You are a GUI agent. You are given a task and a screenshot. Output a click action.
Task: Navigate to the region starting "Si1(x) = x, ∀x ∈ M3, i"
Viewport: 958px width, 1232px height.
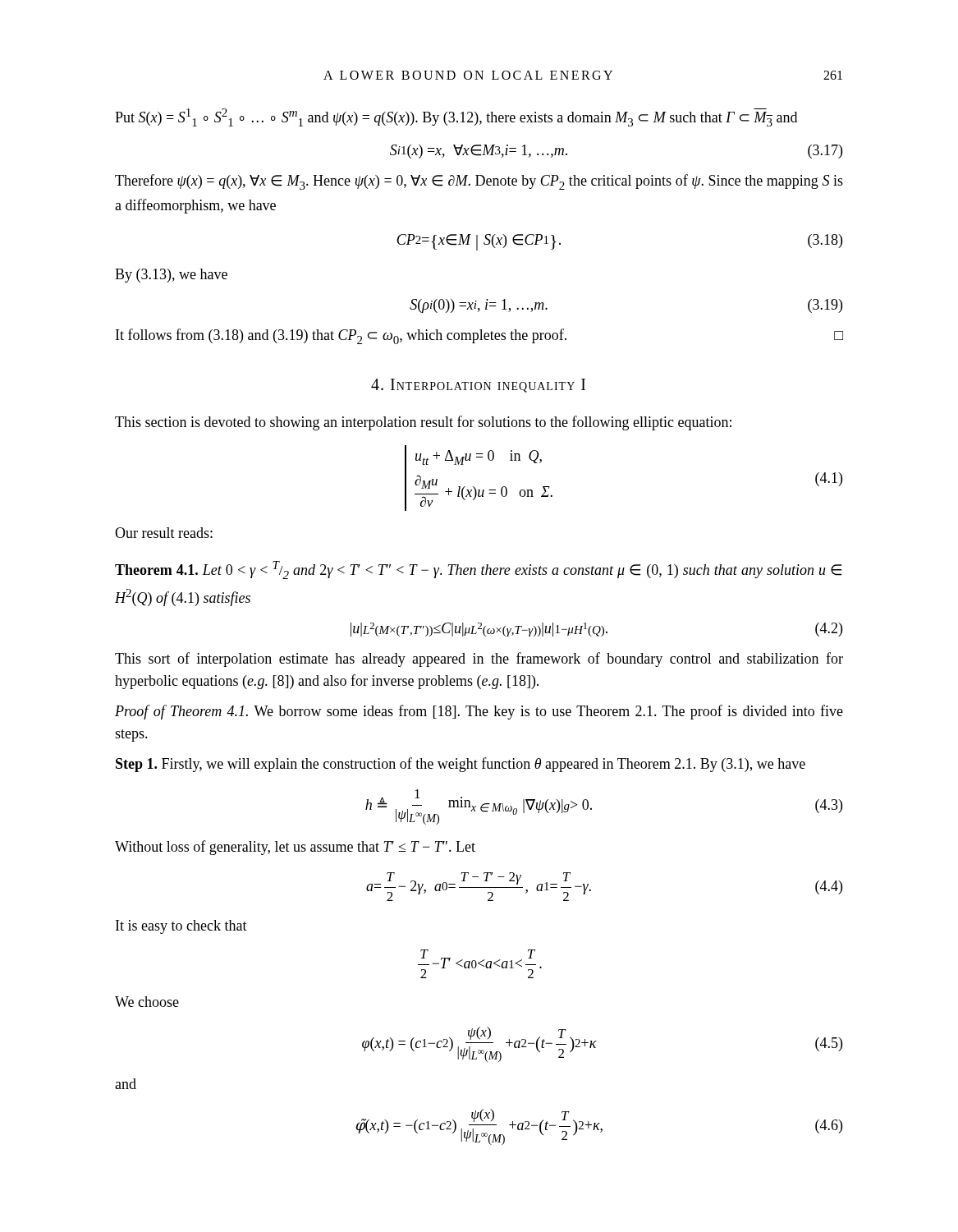pos(461,151)
